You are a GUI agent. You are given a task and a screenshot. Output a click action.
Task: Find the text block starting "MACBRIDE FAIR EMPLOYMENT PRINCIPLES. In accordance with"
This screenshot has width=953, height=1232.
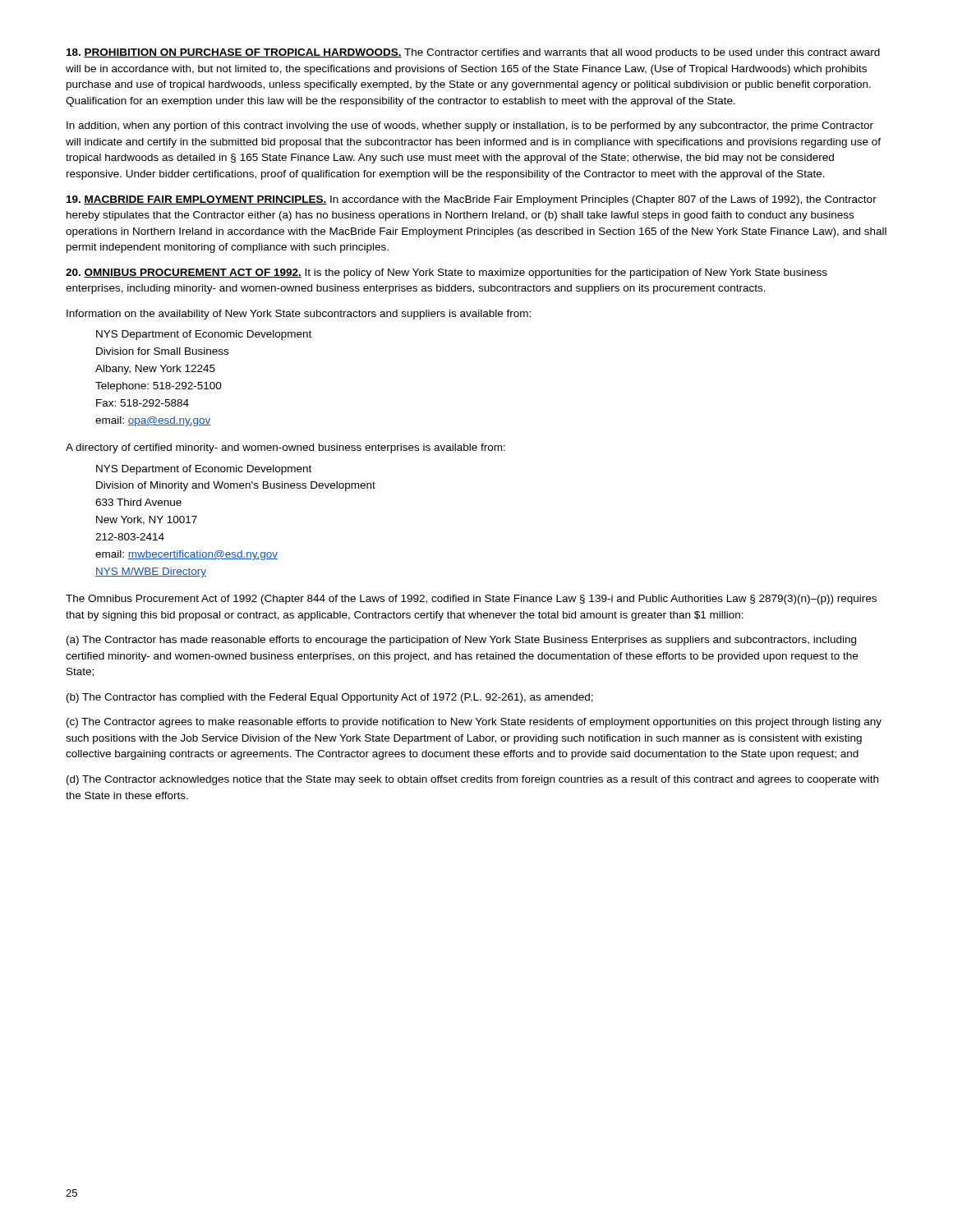pyautogui.click(x=476, y=223)
